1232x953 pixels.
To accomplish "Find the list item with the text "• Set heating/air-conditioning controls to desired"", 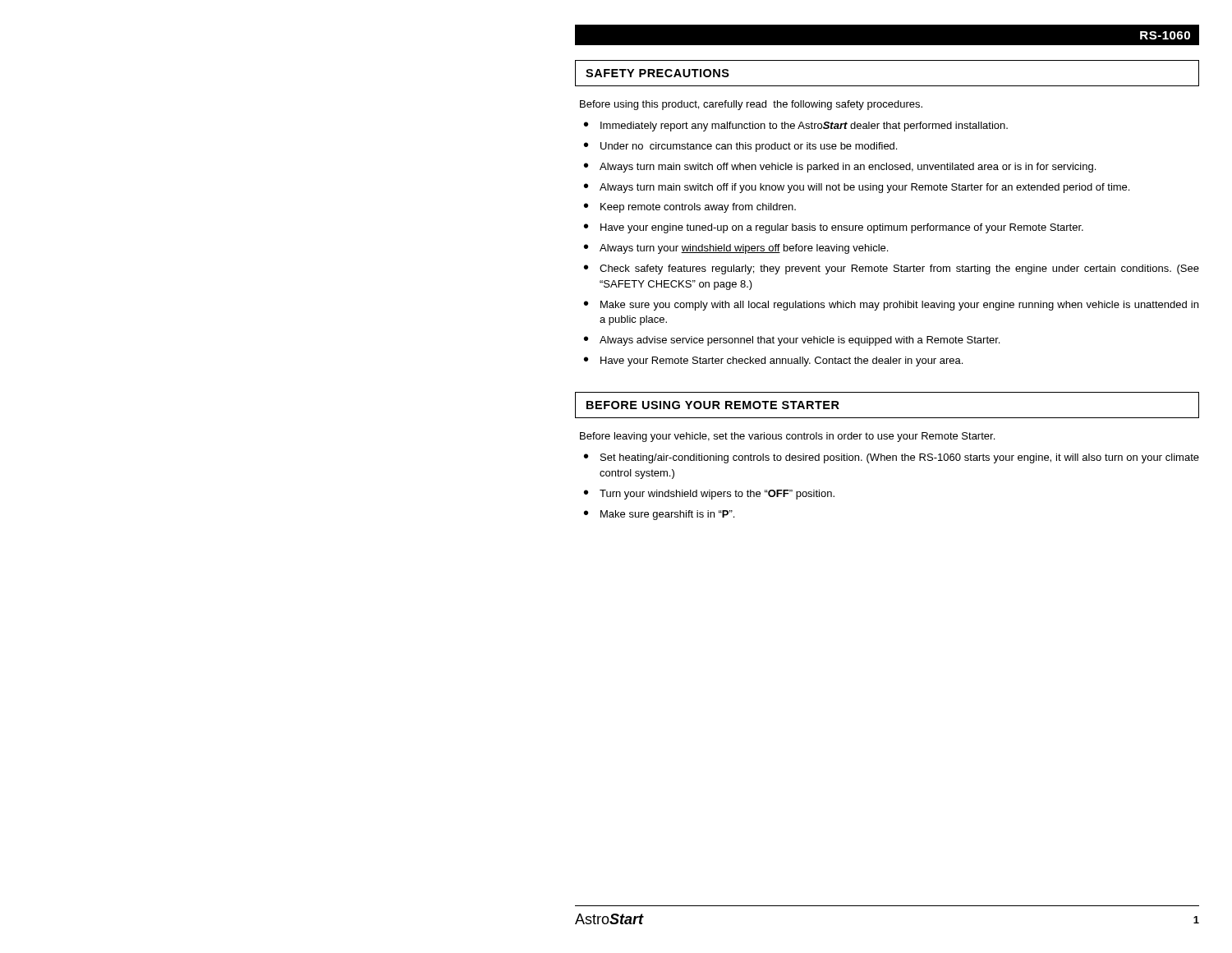I will click(x=891, y=466).
